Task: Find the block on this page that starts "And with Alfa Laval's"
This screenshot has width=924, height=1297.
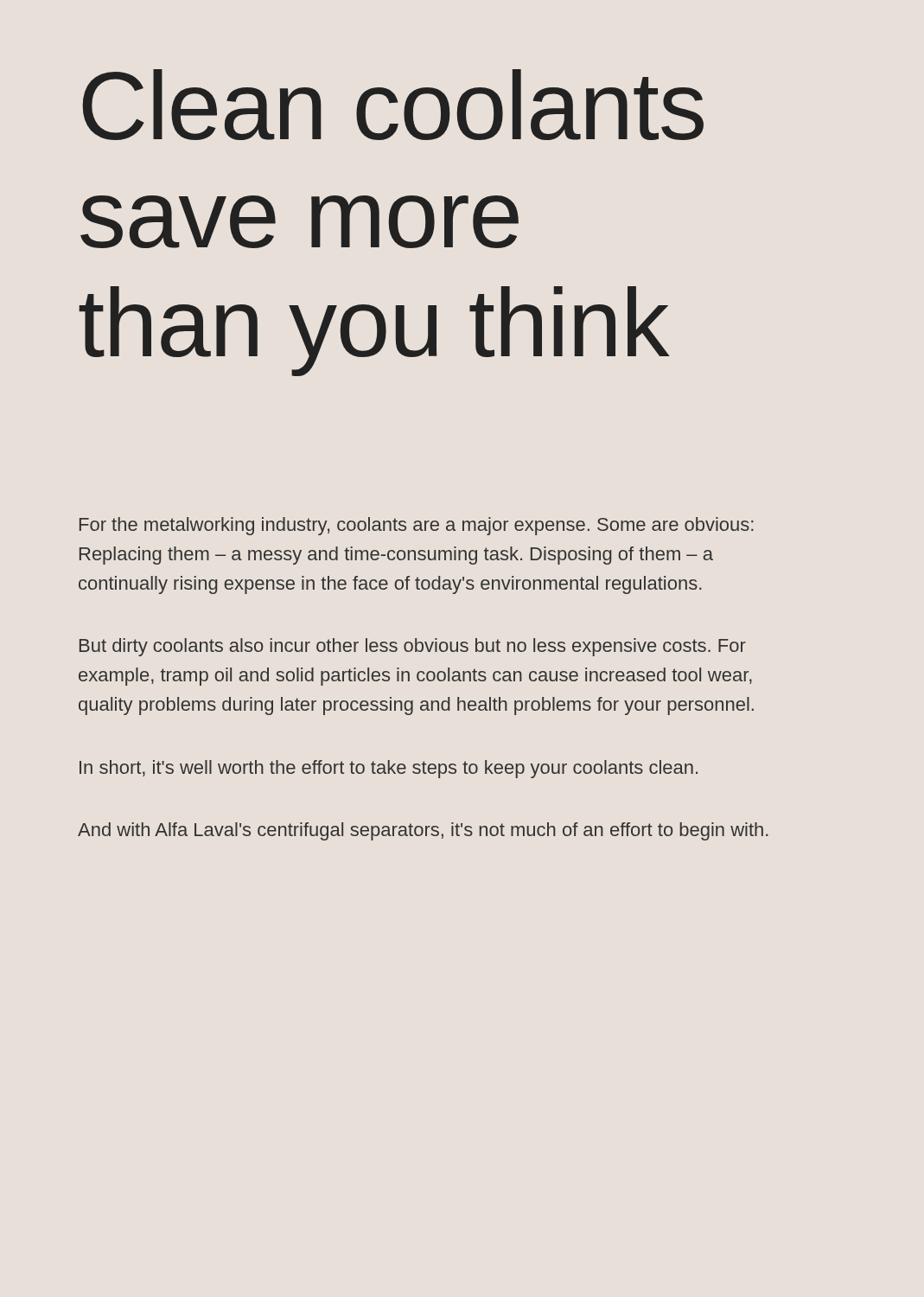Action: (424, 829)
